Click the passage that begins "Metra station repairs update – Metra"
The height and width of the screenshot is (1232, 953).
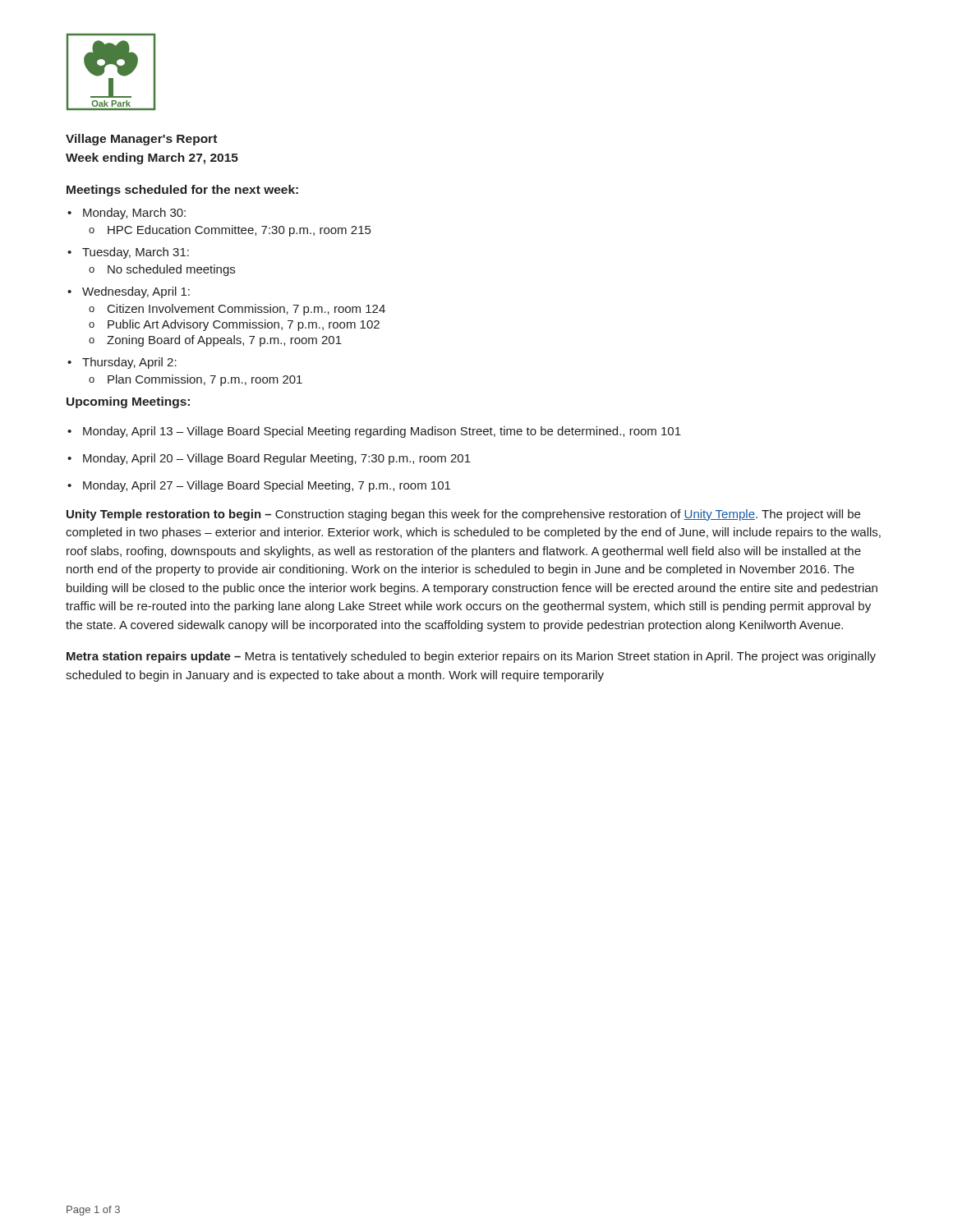click(x=471, y=665)
